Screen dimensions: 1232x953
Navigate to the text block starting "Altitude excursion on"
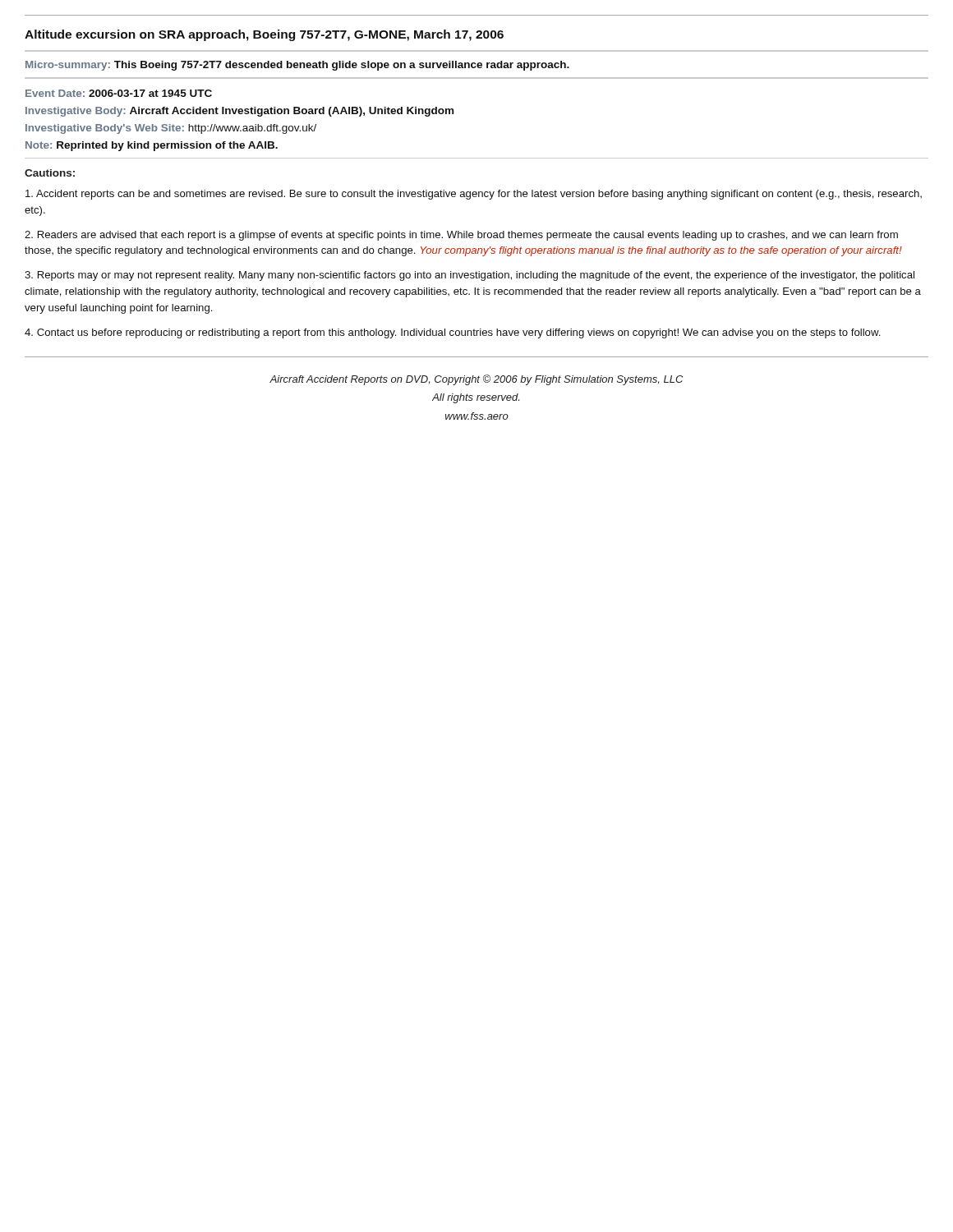pyautogui.click(x=264, y=34)
